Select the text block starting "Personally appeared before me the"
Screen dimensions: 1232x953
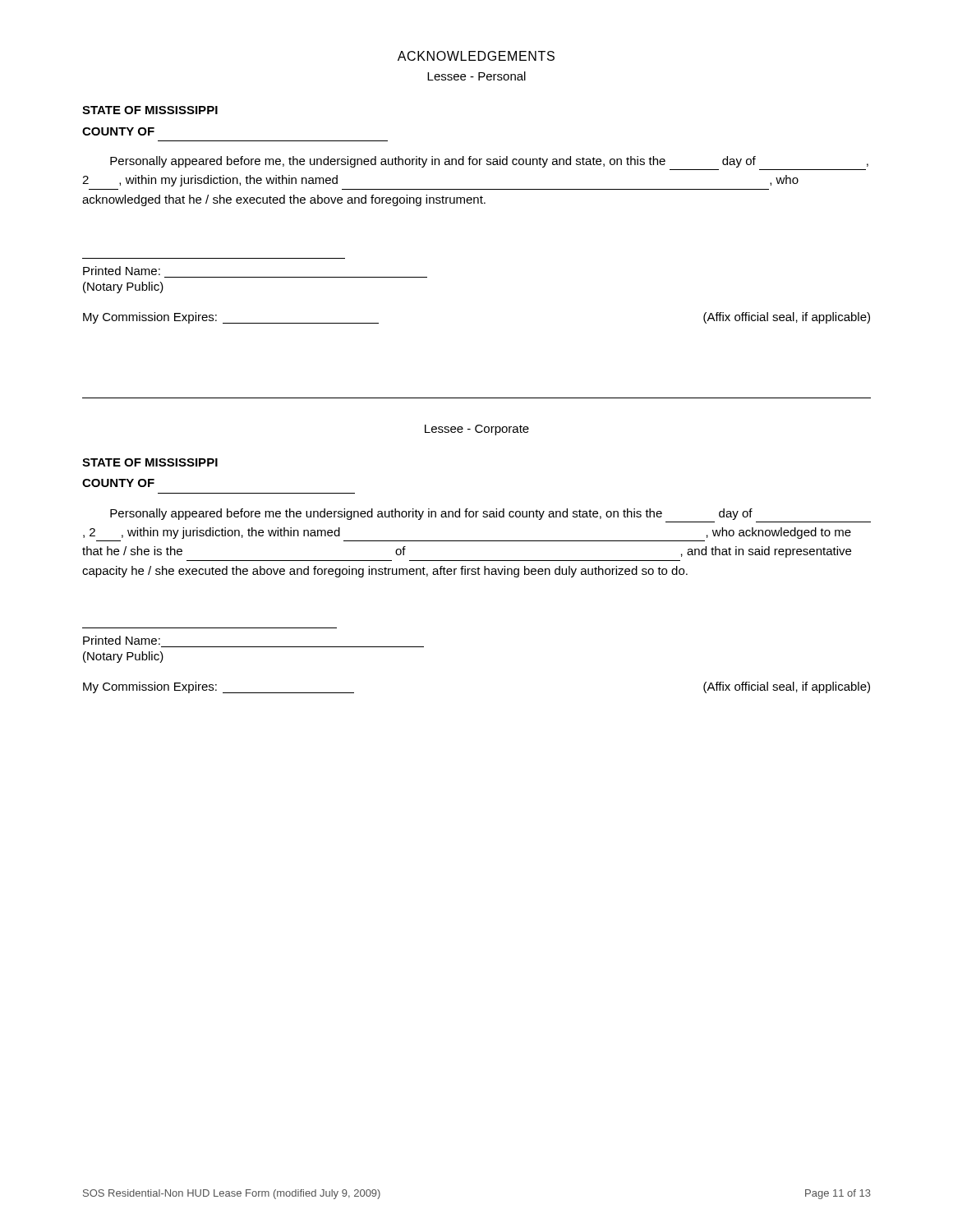coord(476,541)
